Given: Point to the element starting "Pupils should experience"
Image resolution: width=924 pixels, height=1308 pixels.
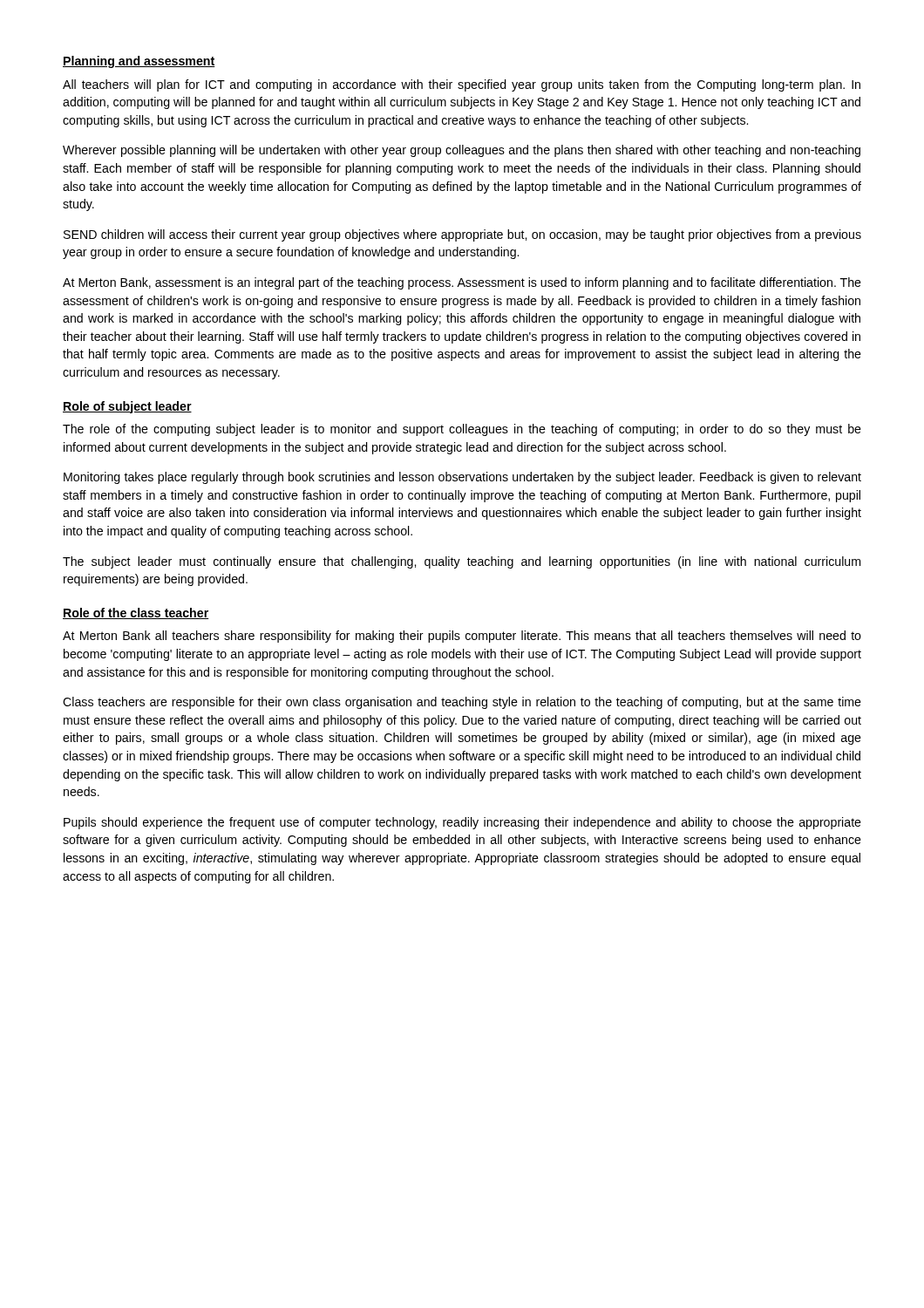Looking at the screenshot, I should click(x=462, y=849).
